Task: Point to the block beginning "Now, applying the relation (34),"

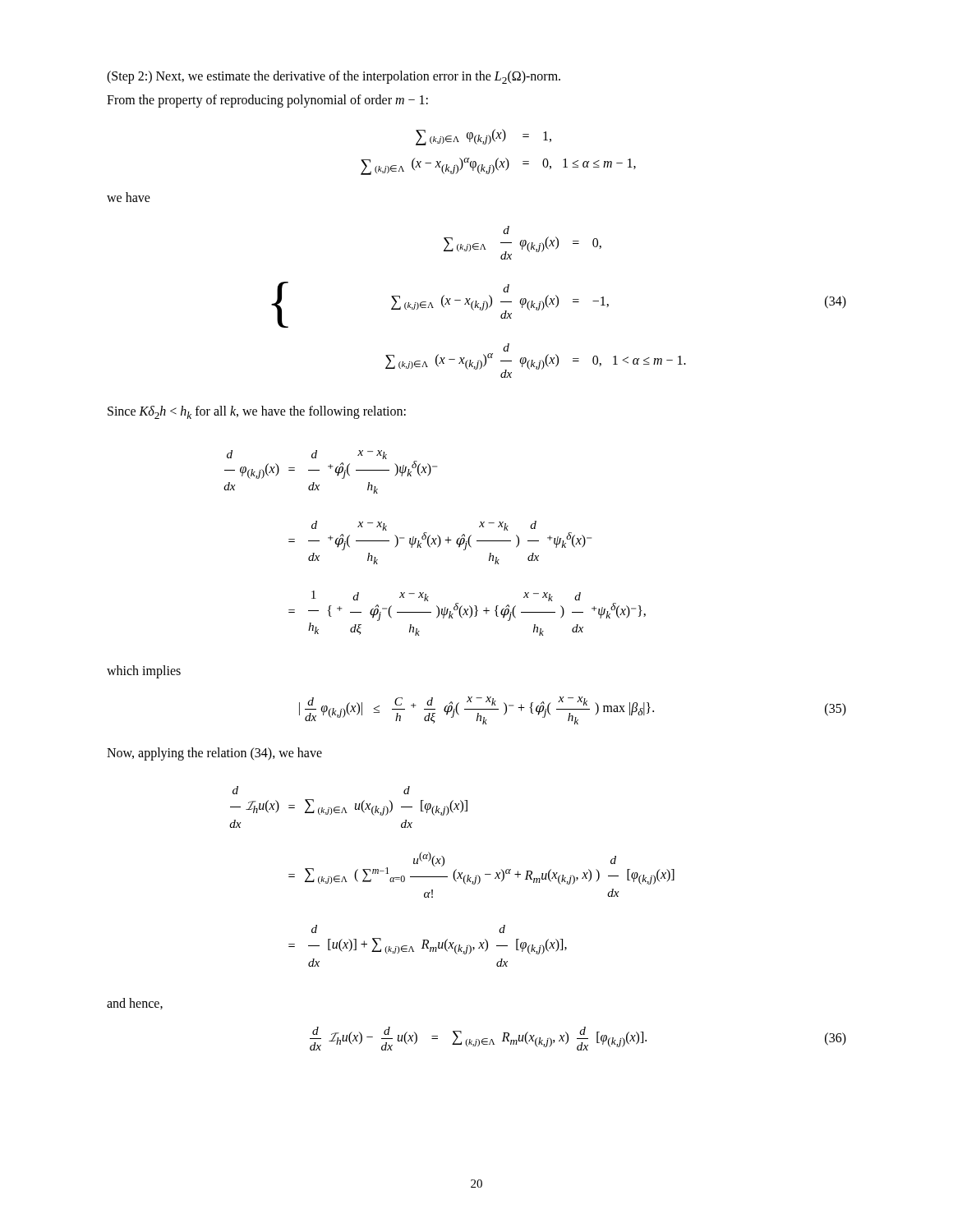Action: tap(214, 753)
